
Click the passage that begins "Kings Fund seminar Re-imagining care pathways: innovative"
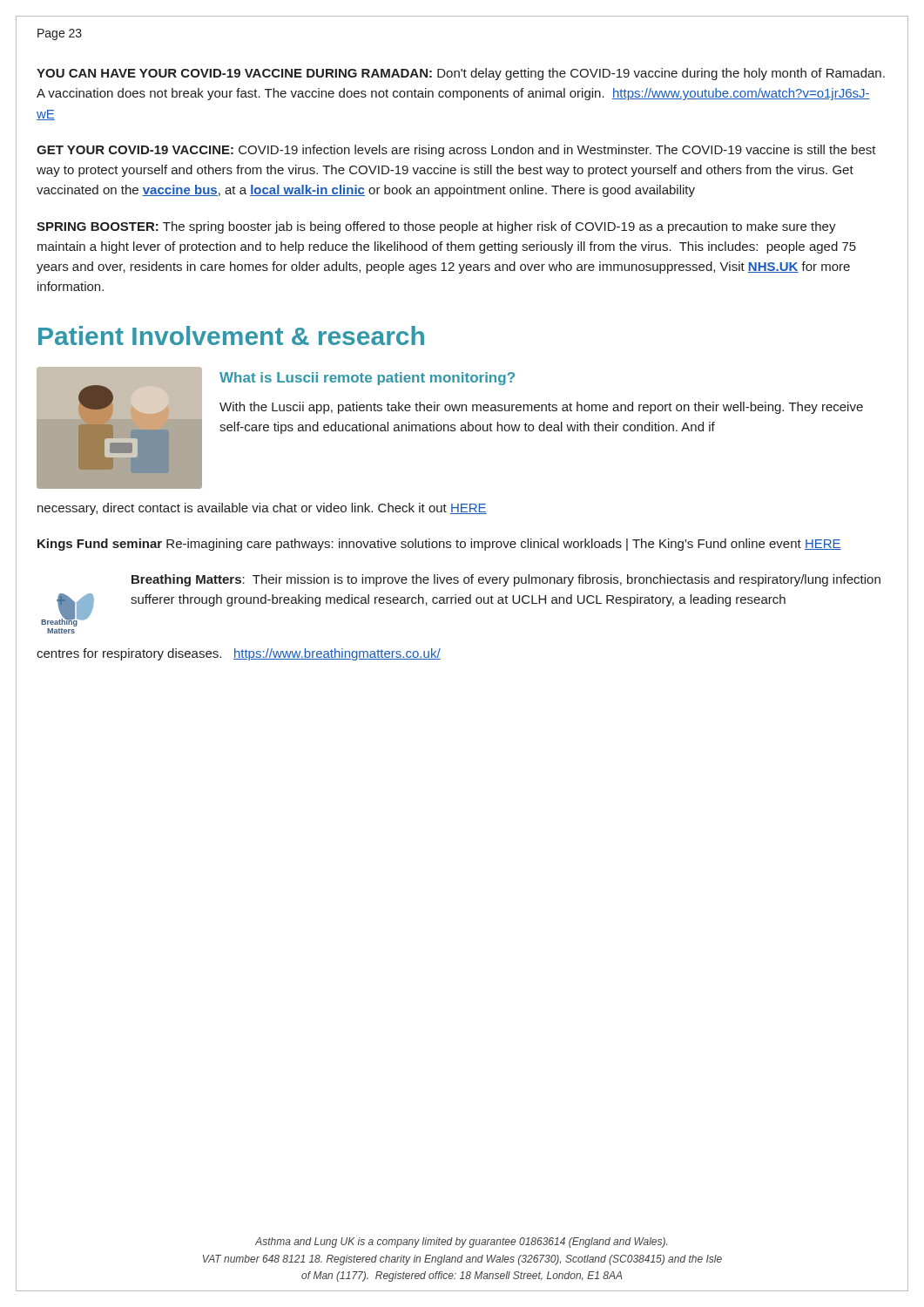pos(439,543)
